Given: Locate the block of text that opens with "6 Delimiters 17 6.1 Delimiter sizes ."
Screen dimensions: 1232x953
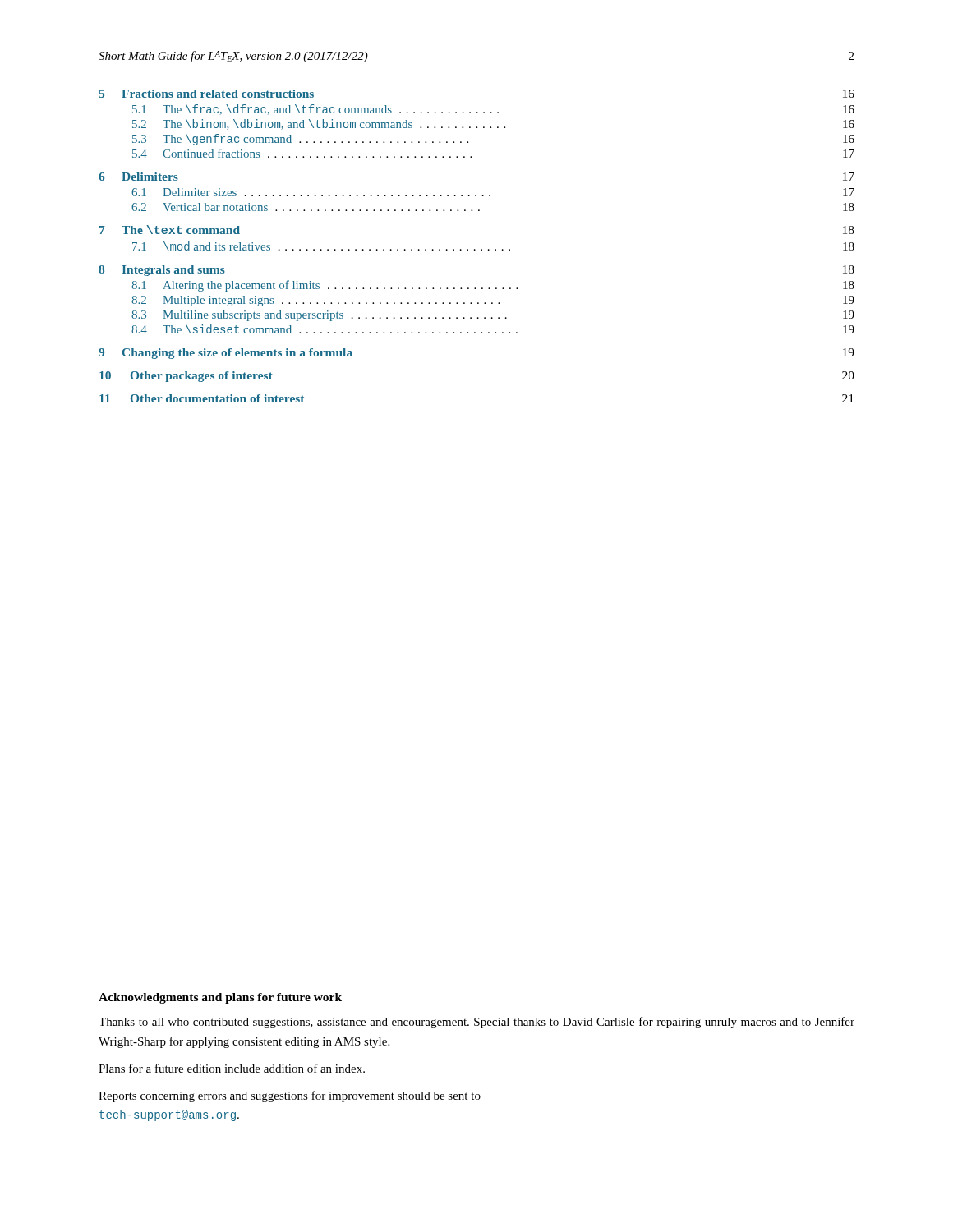Looking at the screenshot, I should (x=476, y=192).
